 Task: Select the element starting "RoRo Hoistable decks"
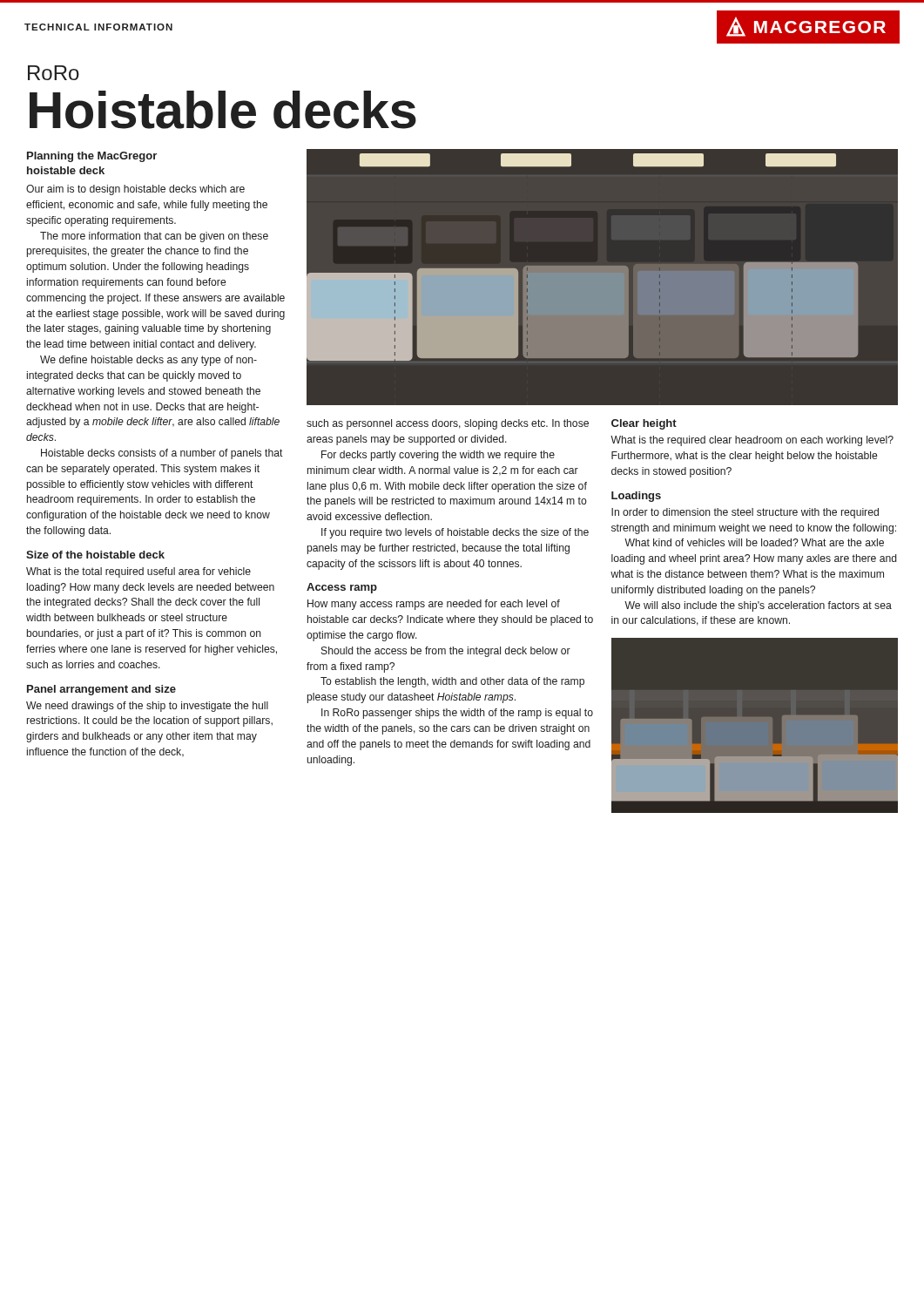(x=54, y=73)
